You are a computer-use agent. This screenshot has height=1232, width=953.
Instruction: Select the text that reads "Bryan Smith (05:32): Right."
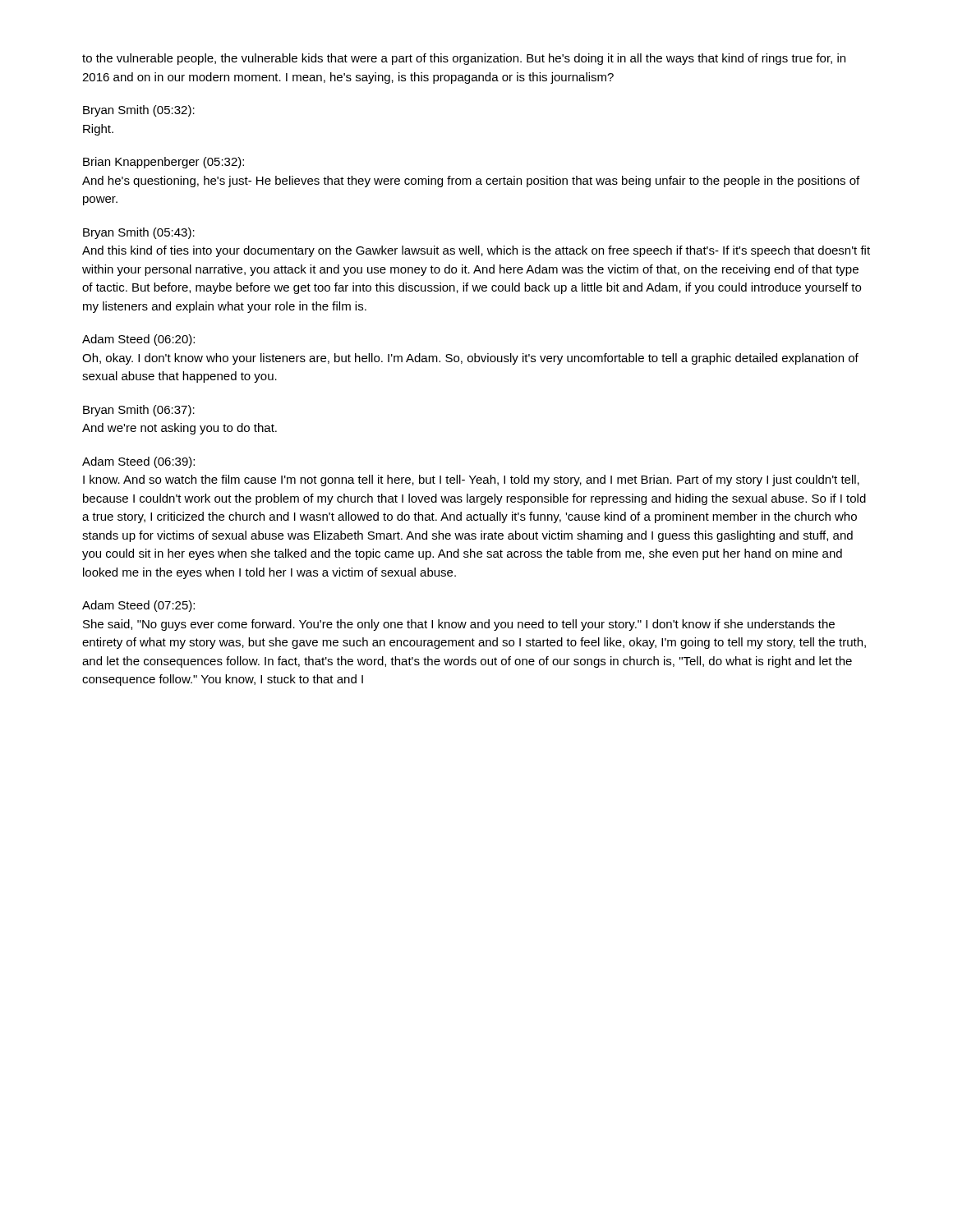pos(139,111)
